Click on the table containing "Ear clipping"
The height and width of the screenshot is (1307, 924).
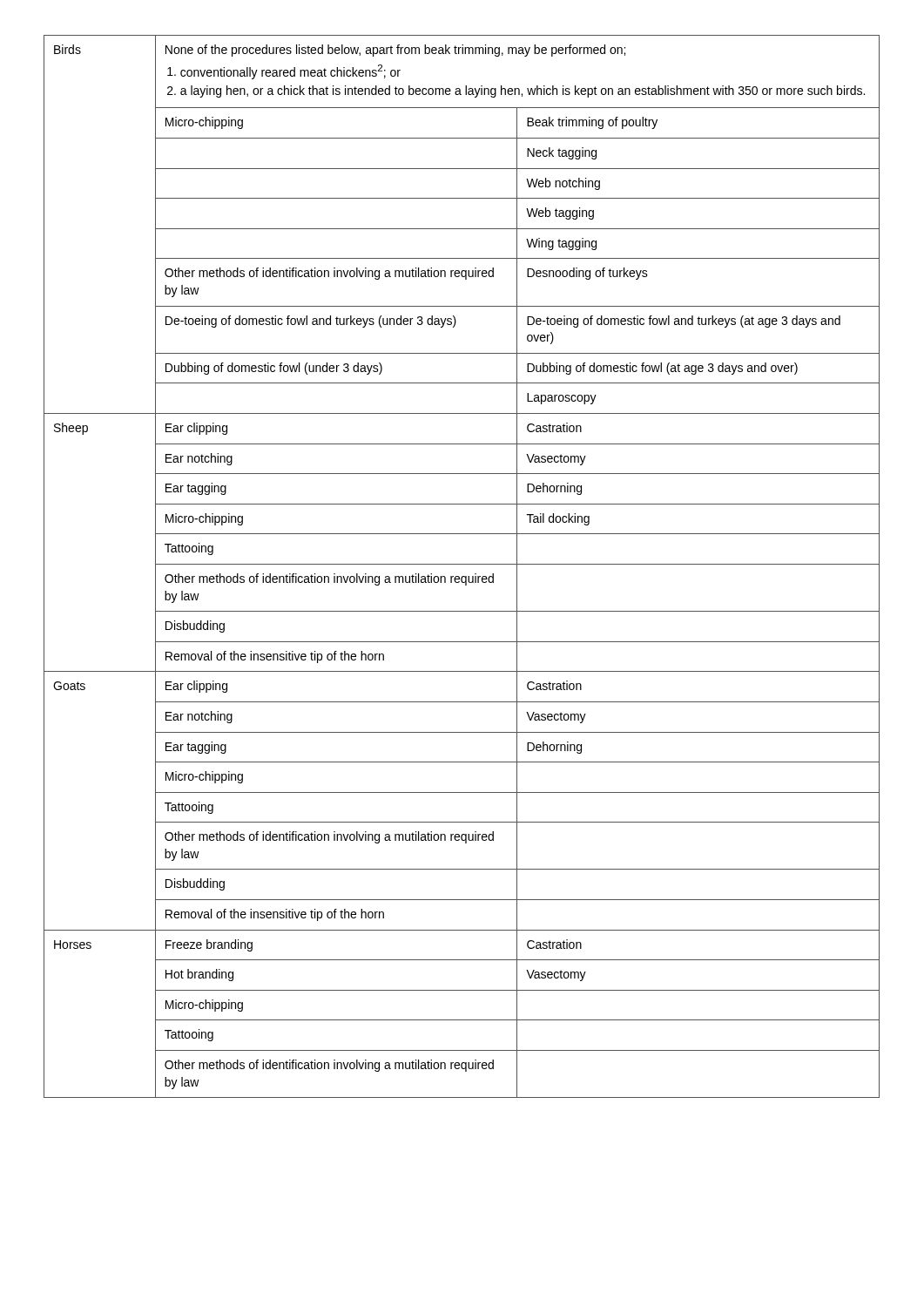coord(462,566)
